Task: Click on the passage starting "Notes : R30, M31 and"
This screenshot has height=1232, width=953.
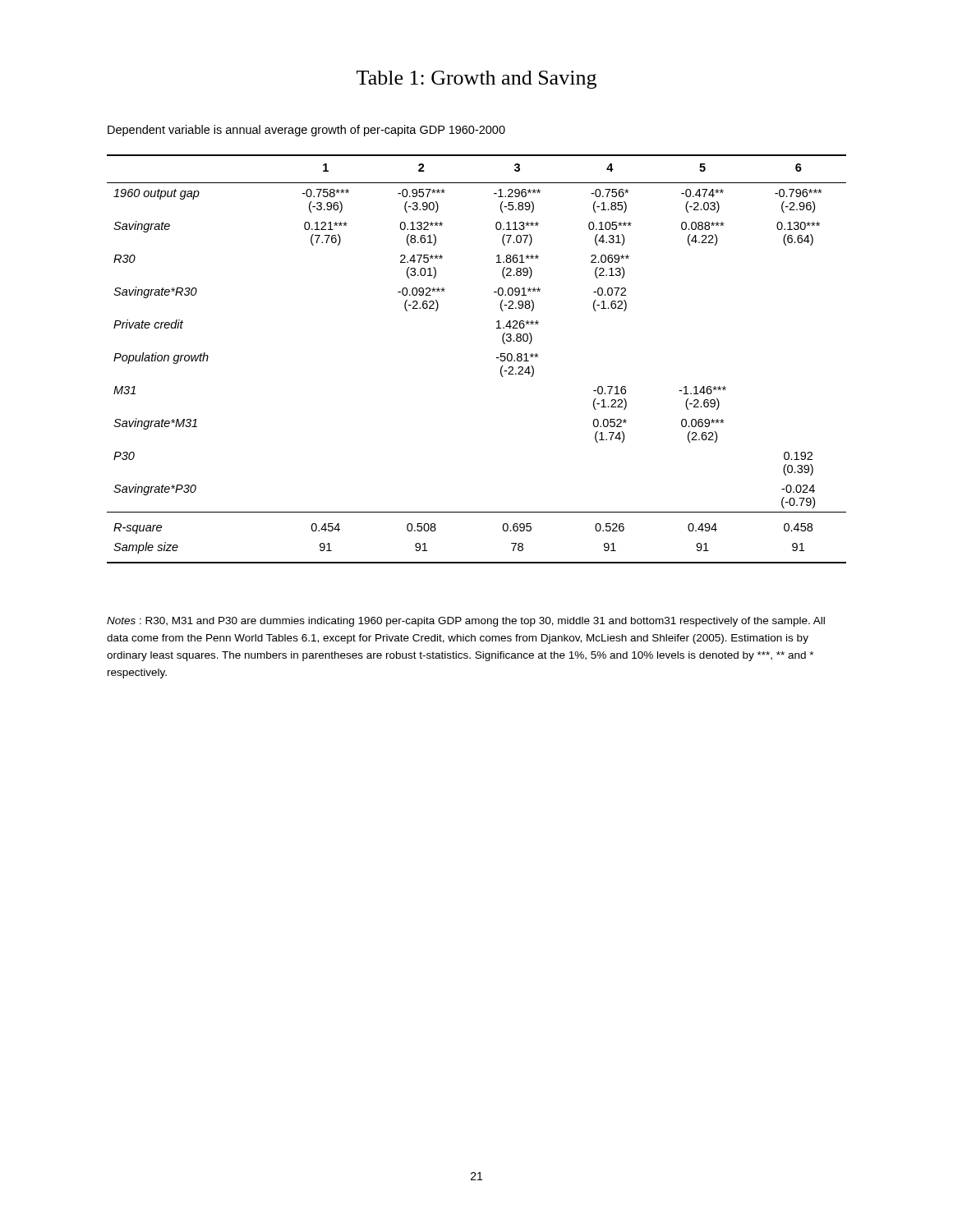Action: [466, 646]
